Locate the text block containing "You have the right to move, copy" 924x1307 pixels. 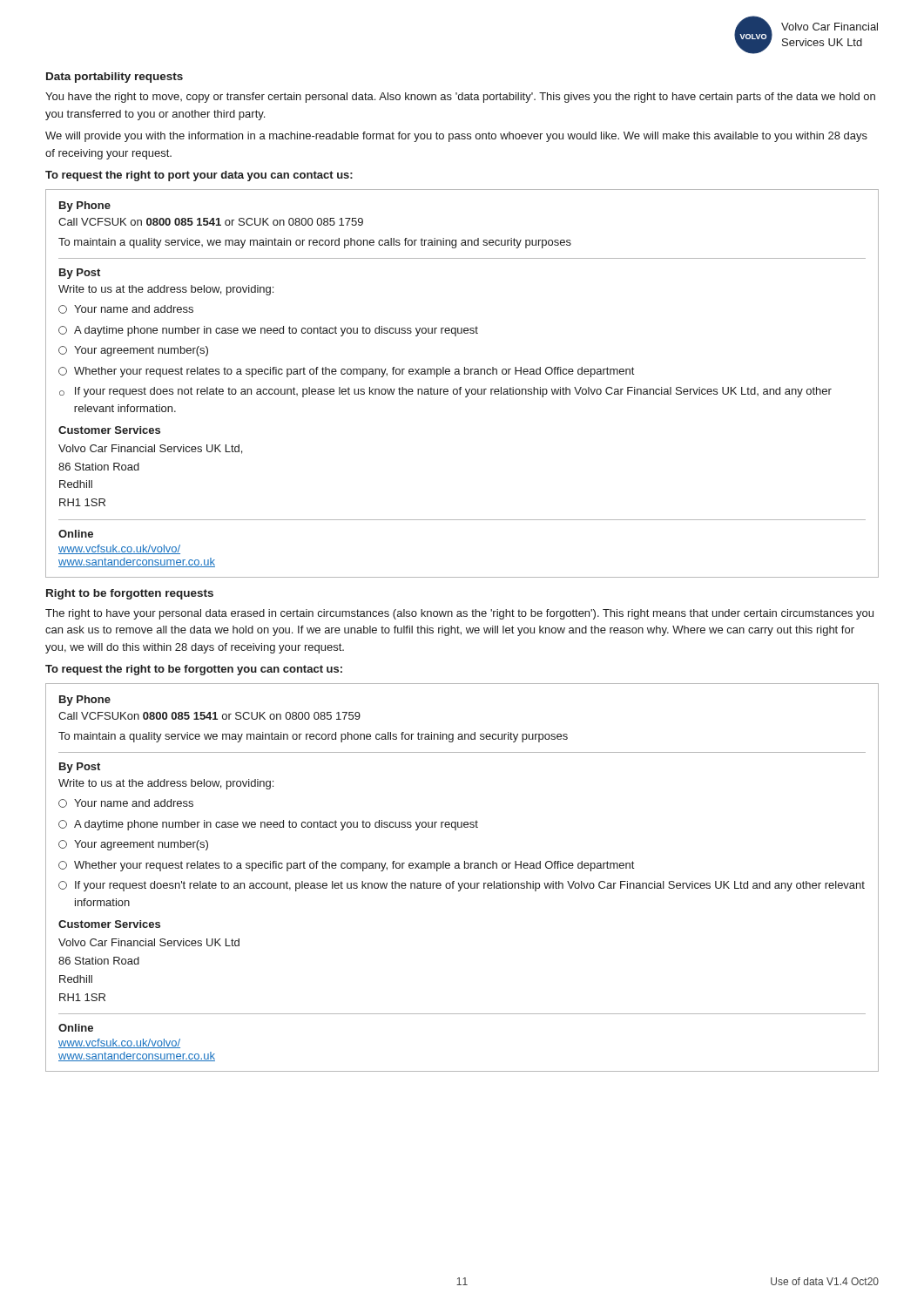tap(461, 105)
